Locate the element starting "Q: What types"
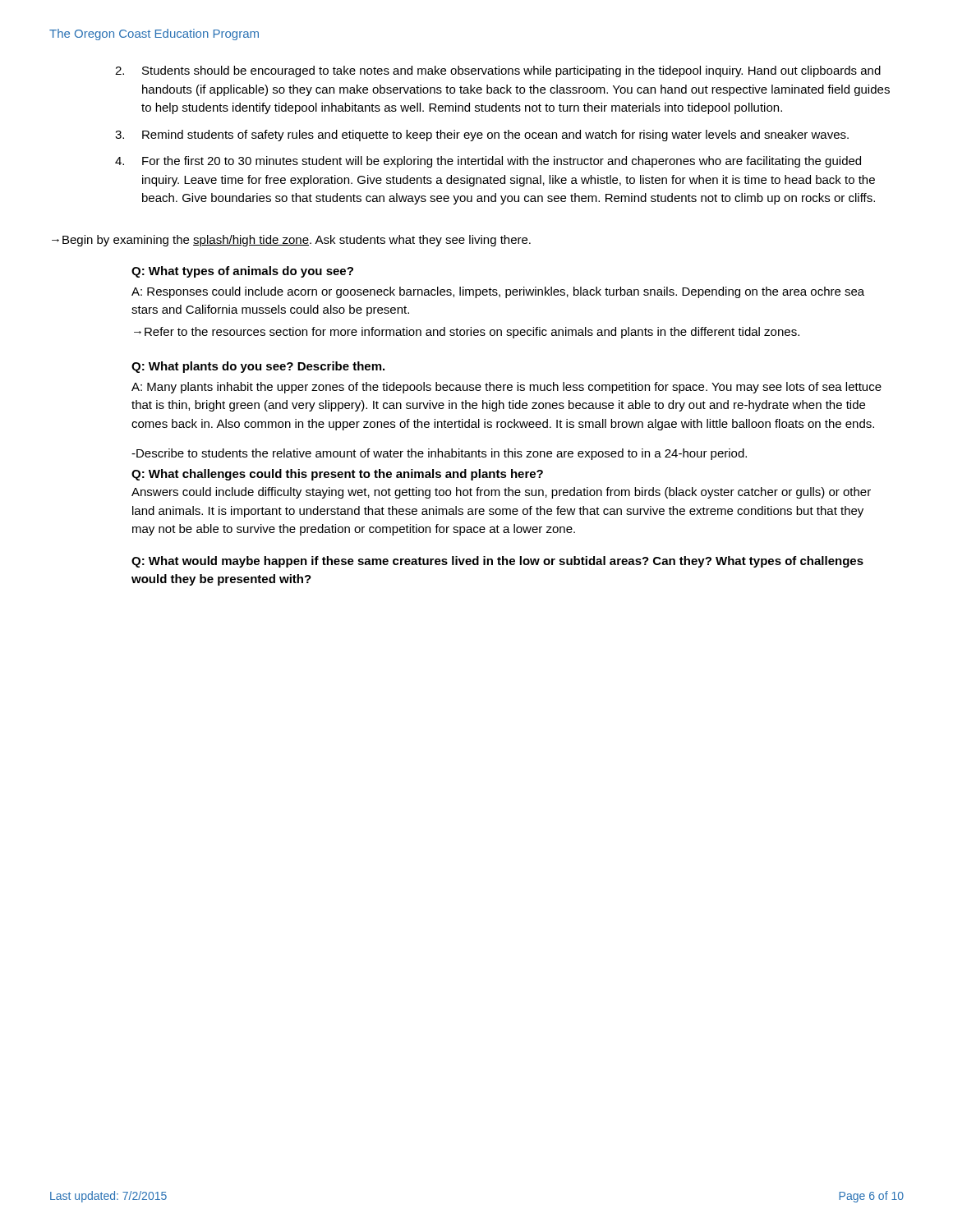Screen dimensions: 1232x953 point(243,271)
